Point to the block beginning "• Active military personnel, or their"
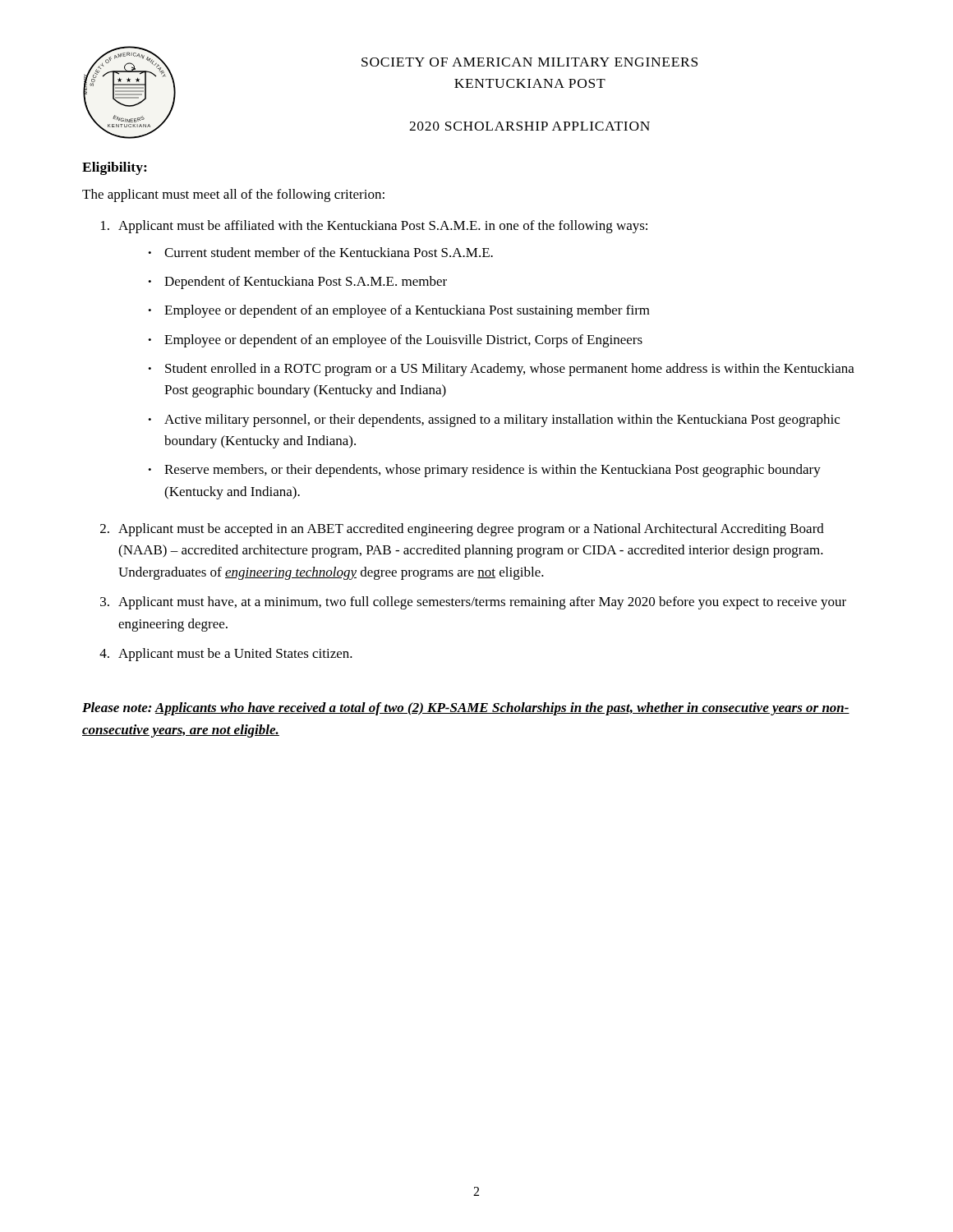 (509, 430)
